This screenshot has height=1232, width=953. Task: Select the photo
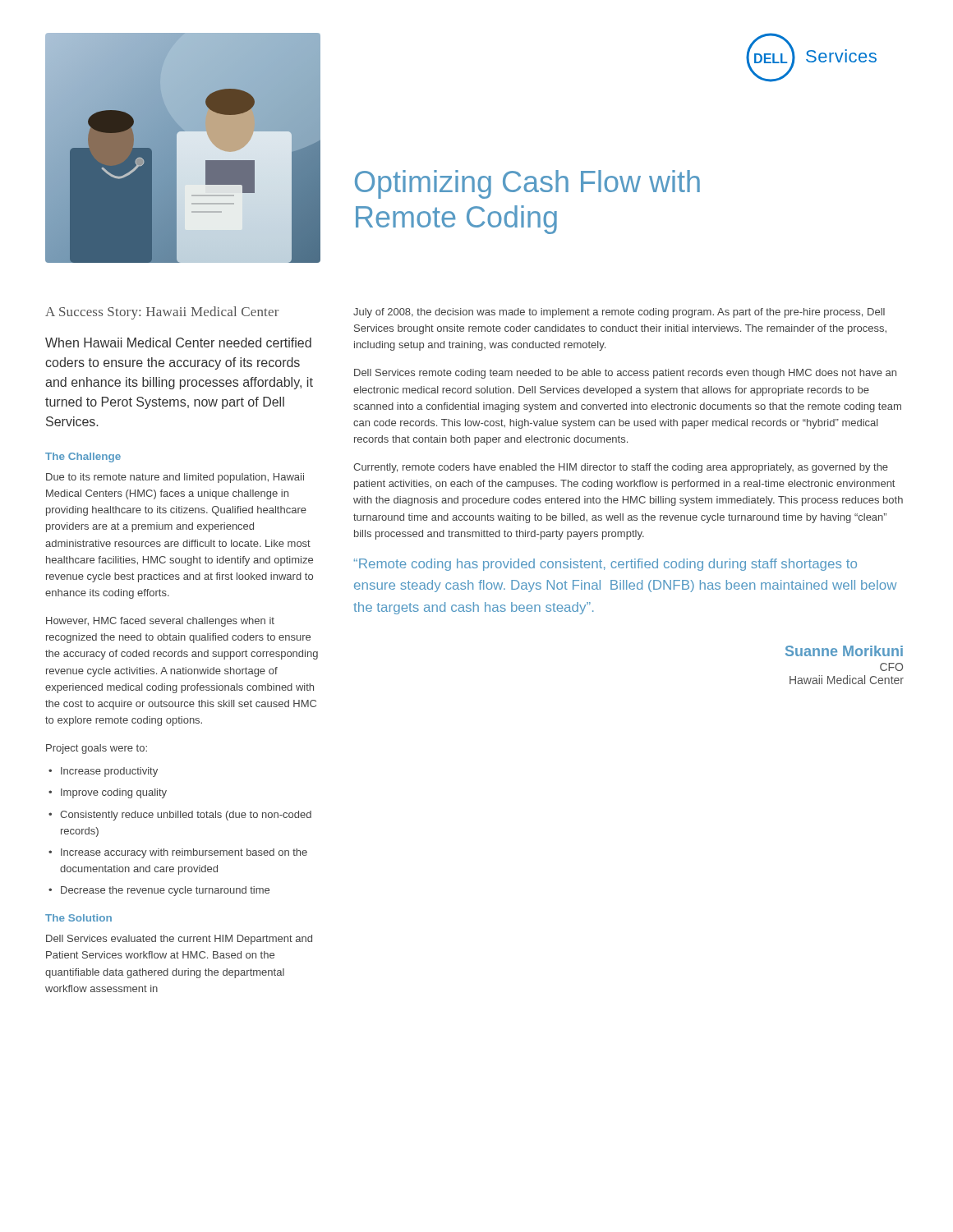[x=183, y=148]
